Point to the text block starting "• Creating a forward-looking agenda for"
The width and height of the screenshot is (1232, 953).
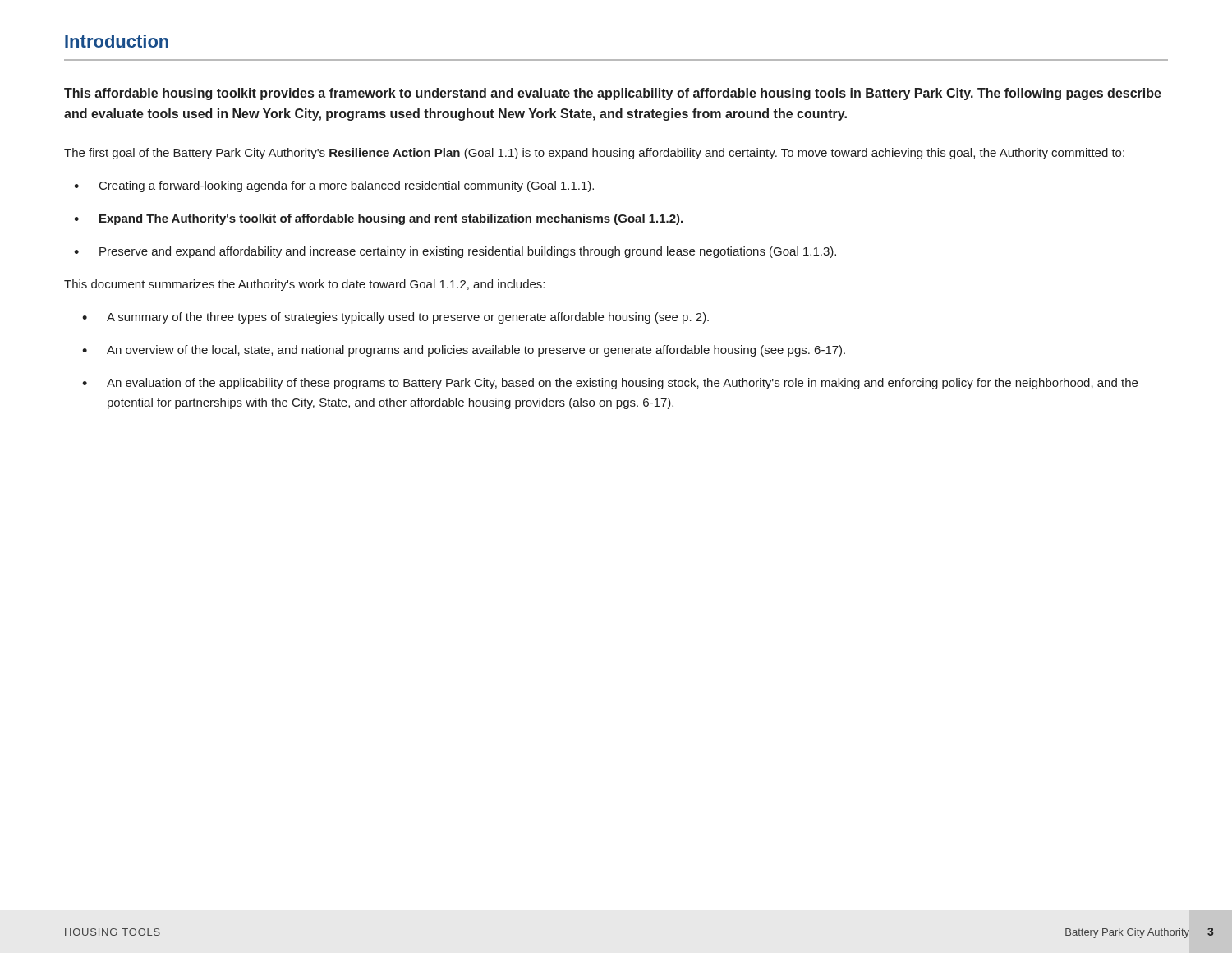tap(334, 186)
